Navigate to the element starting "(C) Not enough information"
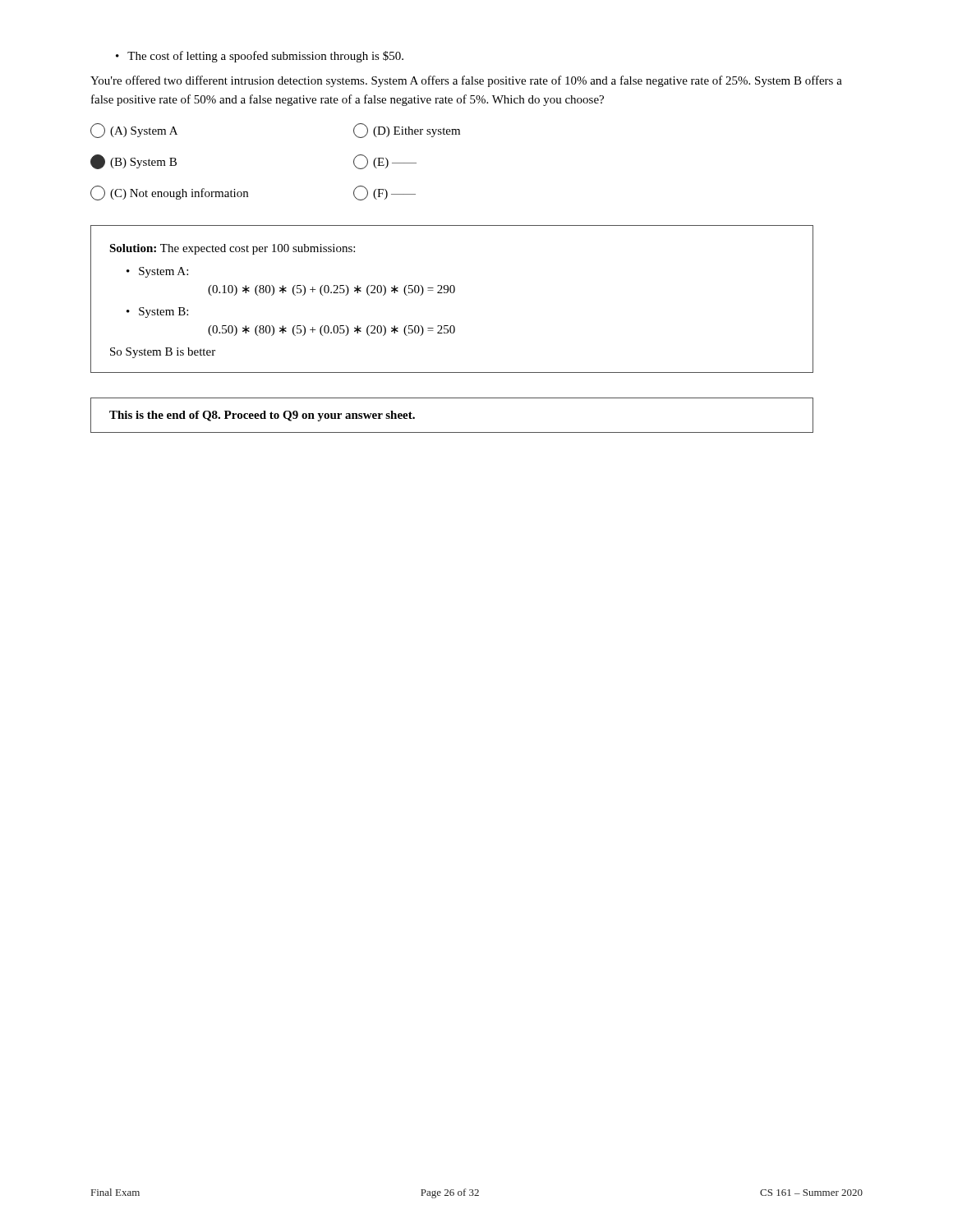Viewport: 953px width, 1232px height. (x=170, y=193)
